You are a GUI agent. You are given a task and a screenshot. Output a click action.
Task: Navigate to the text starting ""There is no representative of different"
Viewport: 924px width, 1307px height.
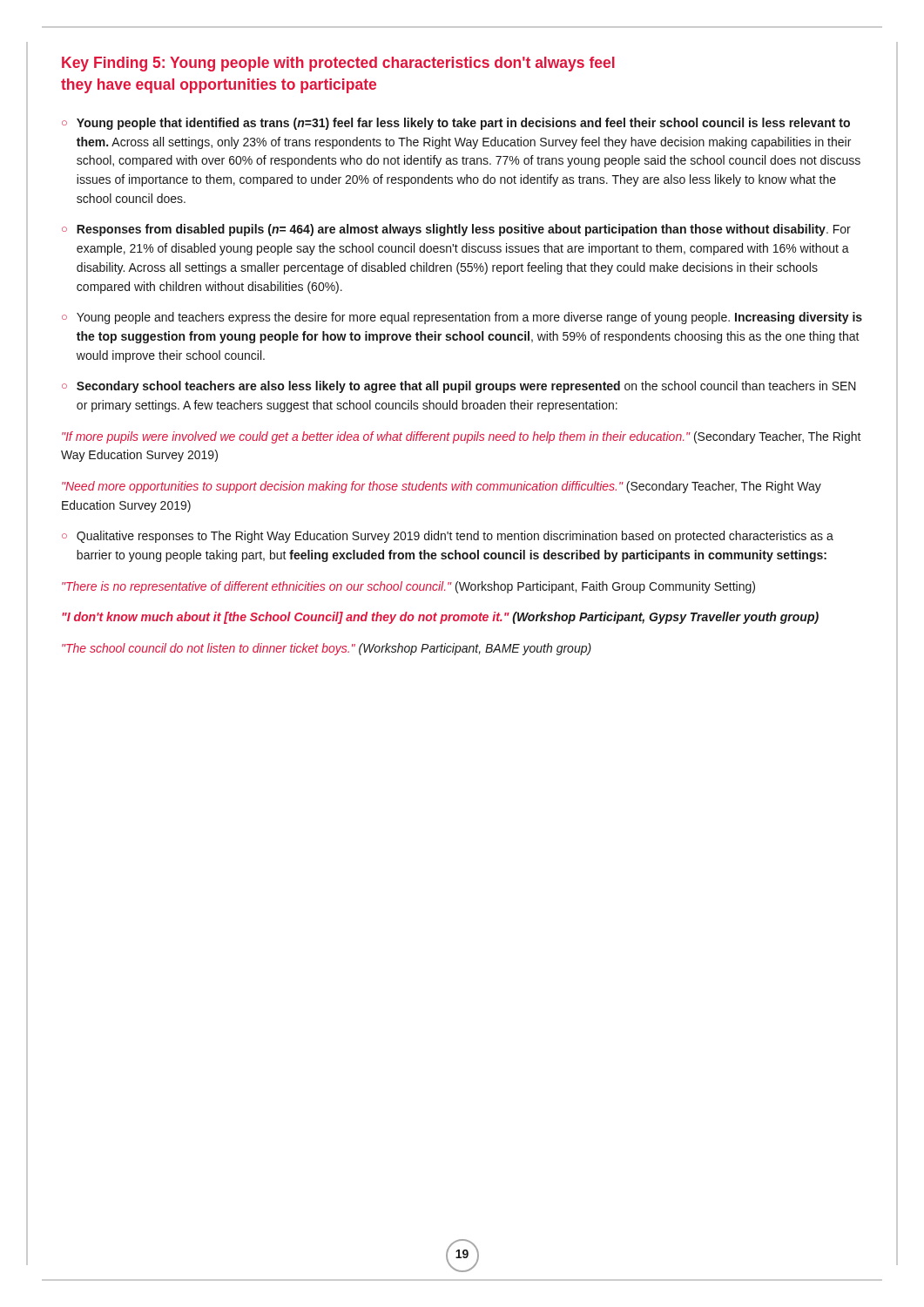pyautogui.click(x=408, y=586)
